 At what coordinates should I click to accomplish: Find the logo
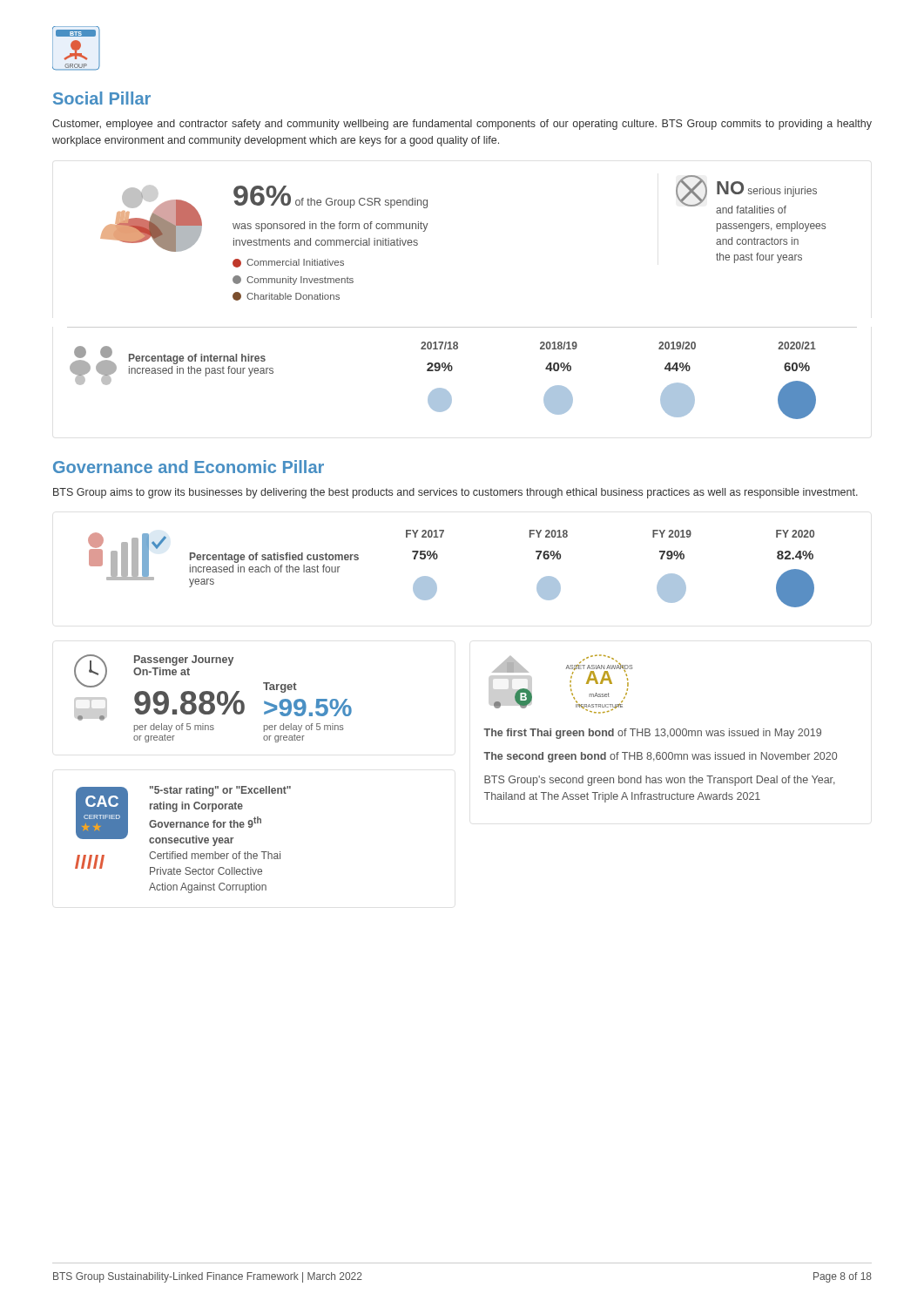[462, 51]
